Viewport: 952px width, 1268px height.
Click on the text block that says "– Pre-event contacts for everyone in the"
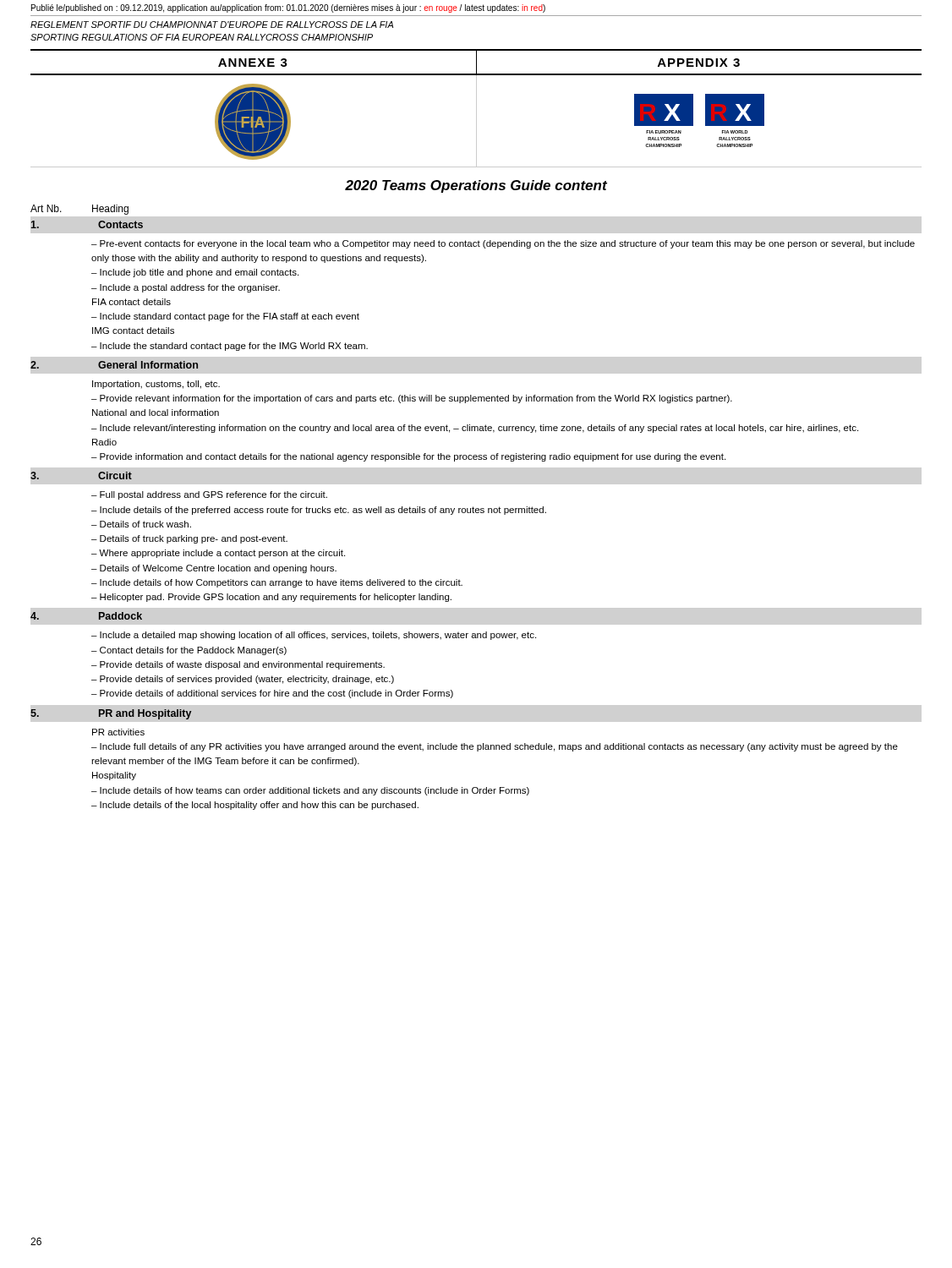coord(503,244)
